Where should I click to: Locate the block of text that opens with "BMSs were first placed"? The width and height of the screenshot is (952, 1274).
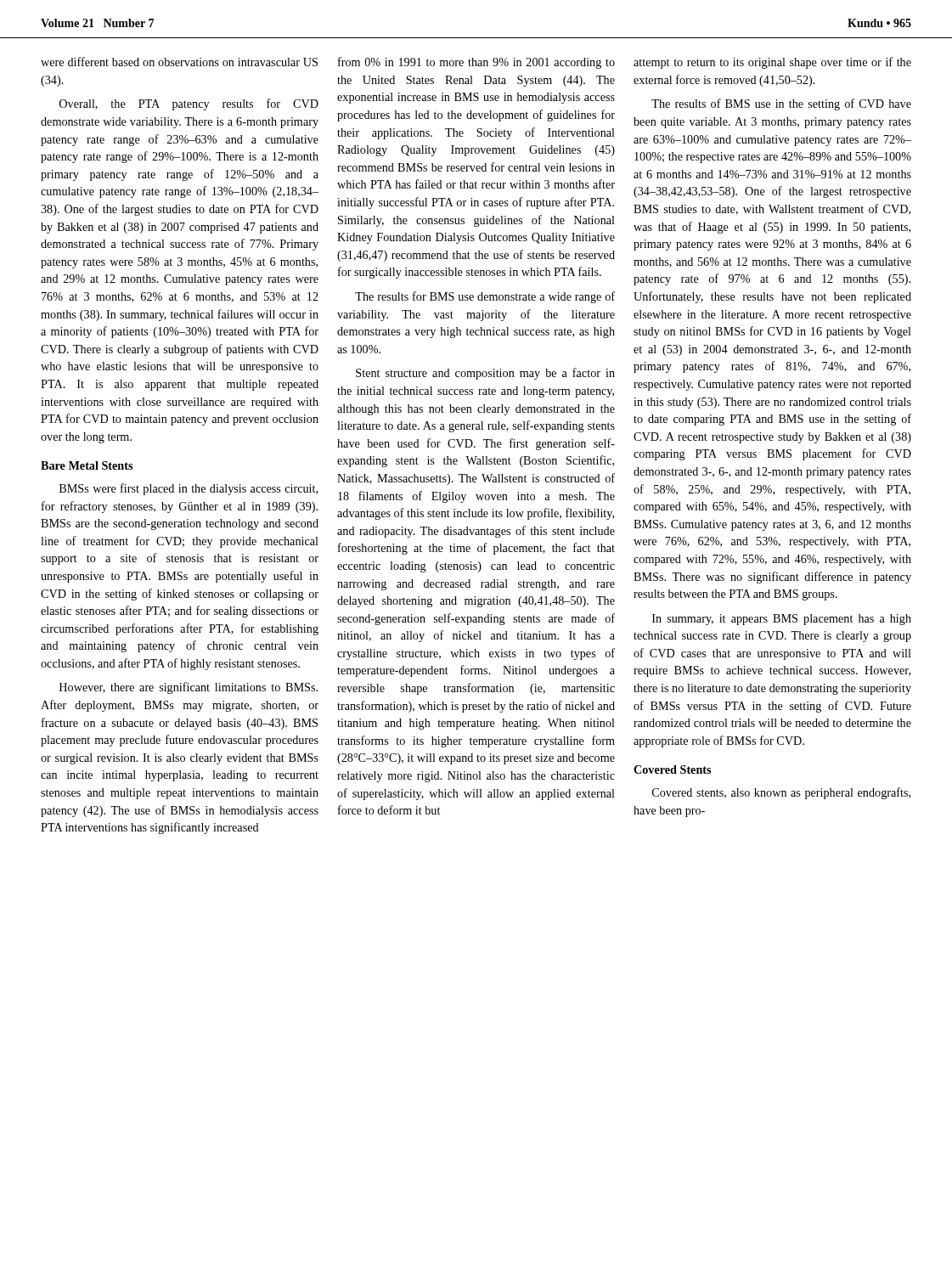(180, 658)
